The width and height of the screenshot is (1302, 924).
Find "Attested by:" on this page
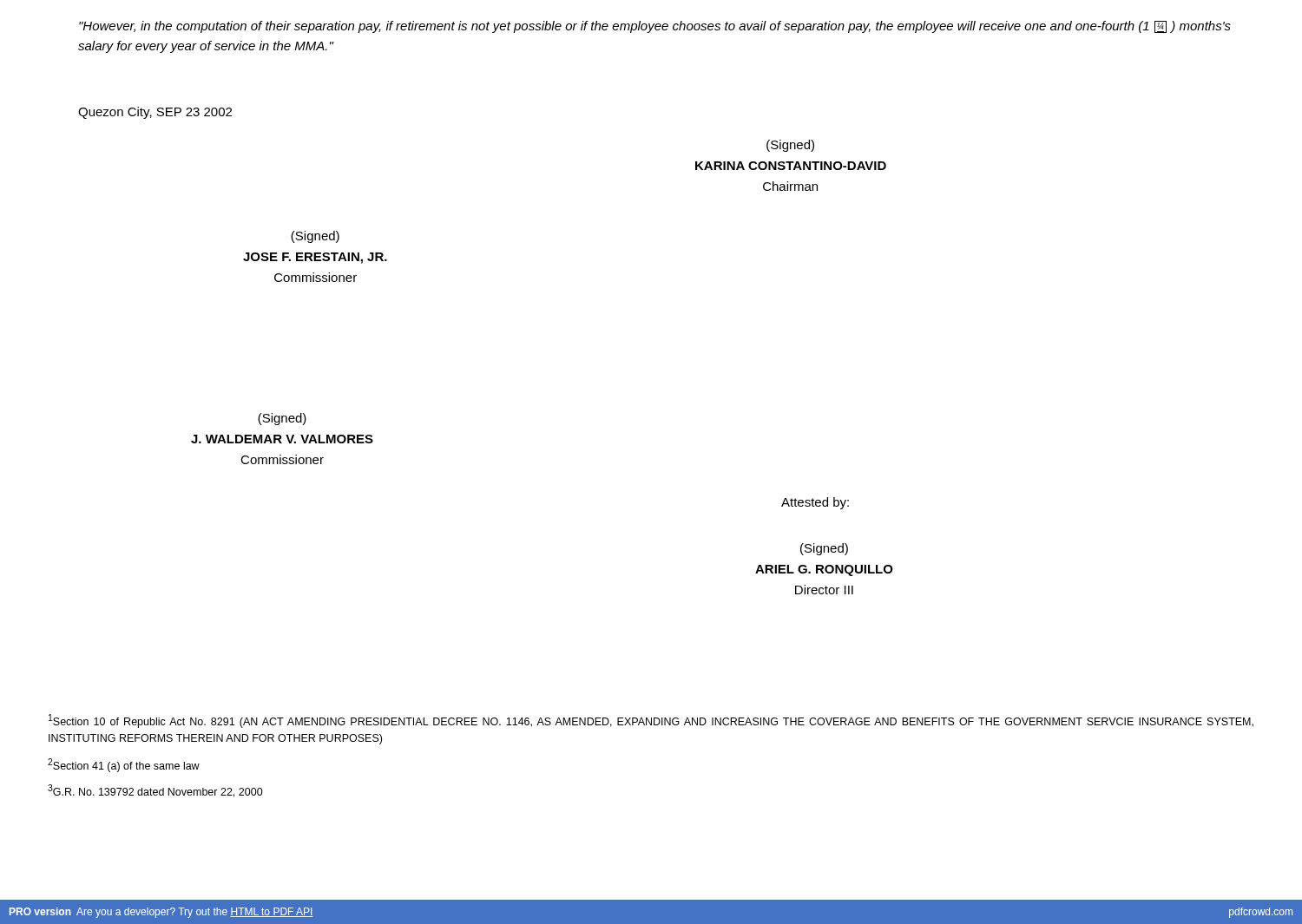(x=816, y=502)
